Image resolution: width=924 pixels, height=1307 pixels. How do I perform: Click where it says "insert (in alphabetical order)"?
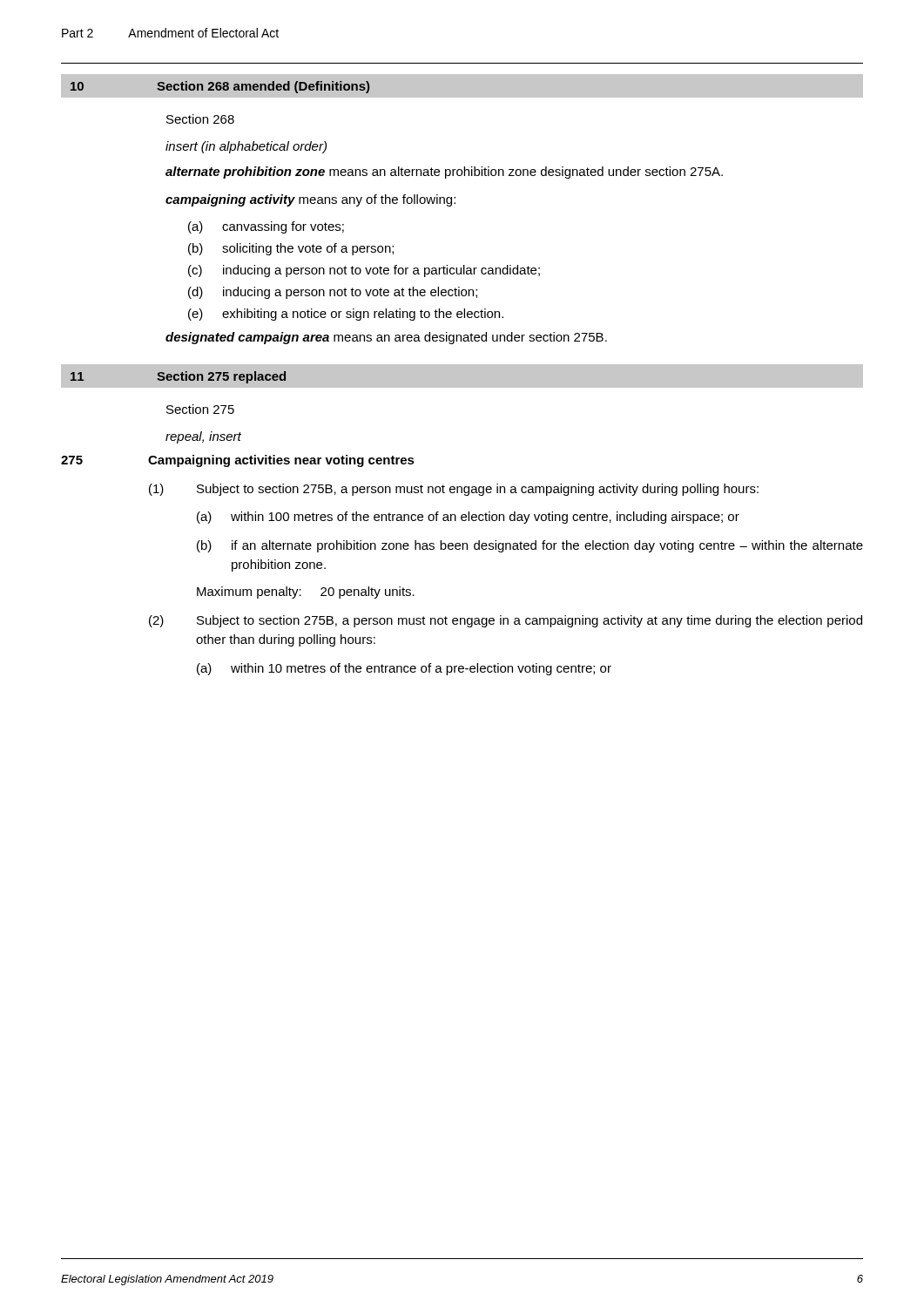point(246,146)
